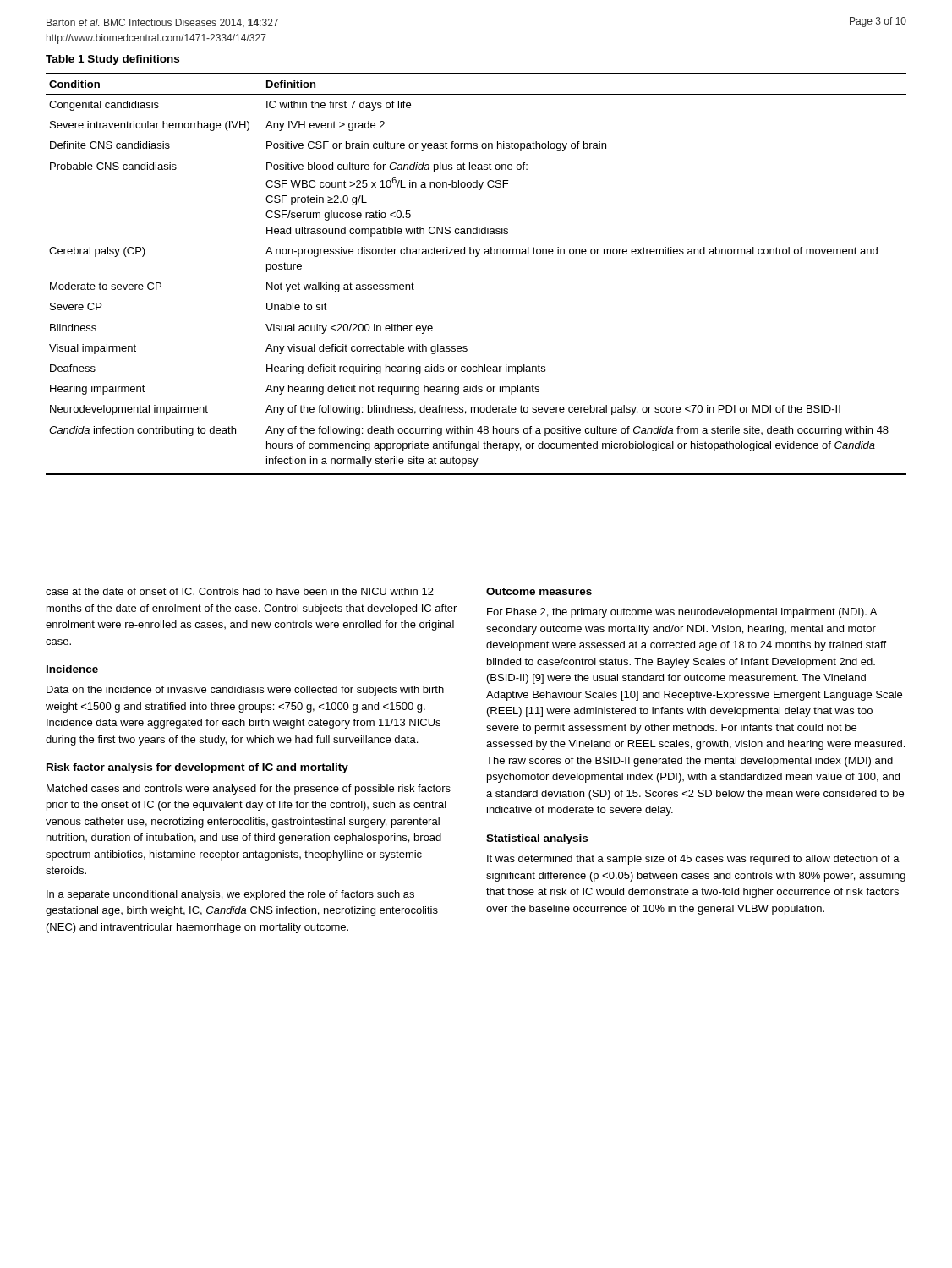Click on the text block containing "In a separate unconditional analysis, we explored"
Viewport: 952px width, 1268px height.
[x=242, y=910]
